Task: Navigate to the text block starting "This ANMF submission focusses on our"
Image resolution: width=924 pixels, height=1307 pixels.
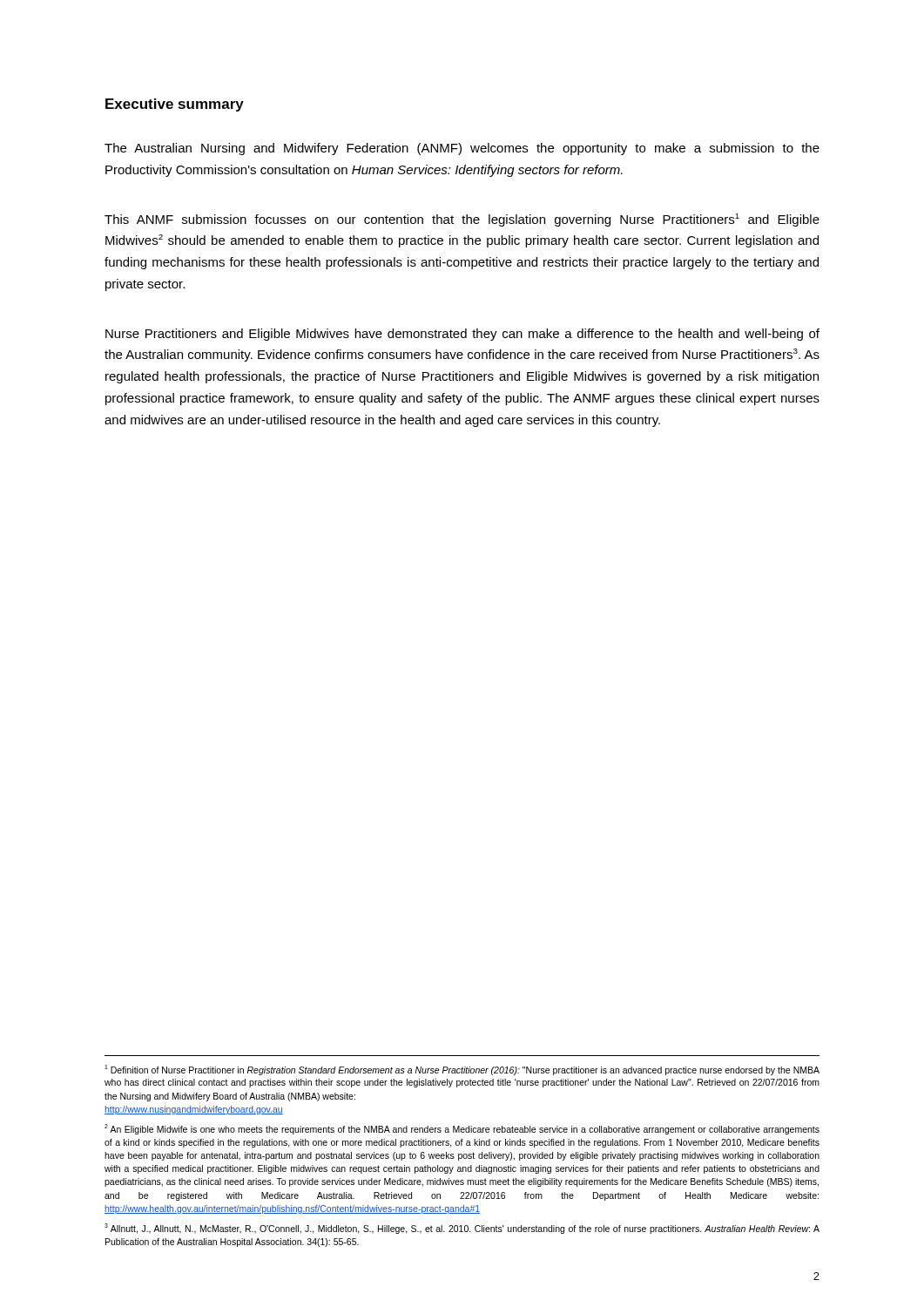Action: click(462, 251)
